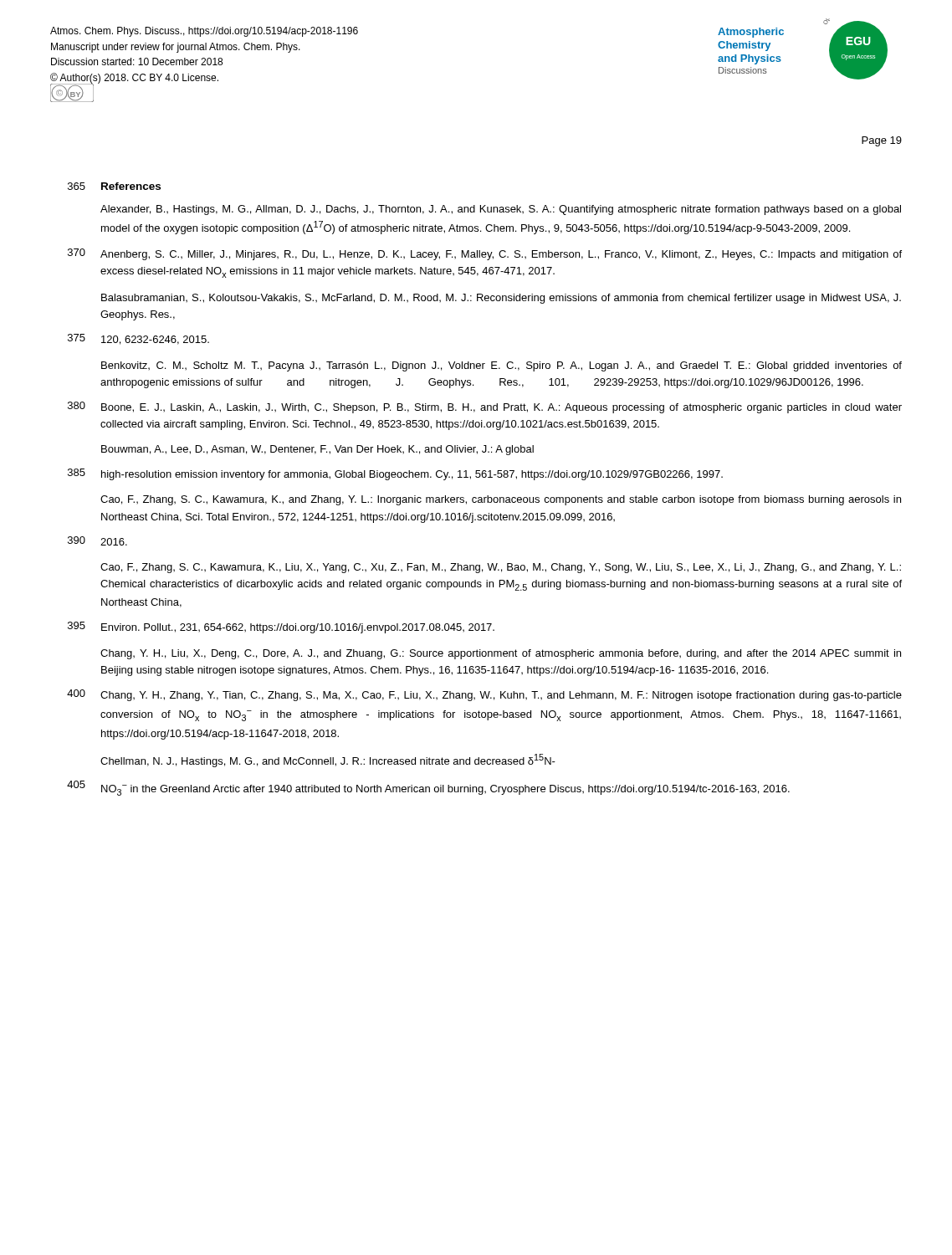This screenshot has width=952, height=1255.
Task: Find the list item containing "Bouwman, A., Lee, D., Asman,"
Action: [476, 449]
